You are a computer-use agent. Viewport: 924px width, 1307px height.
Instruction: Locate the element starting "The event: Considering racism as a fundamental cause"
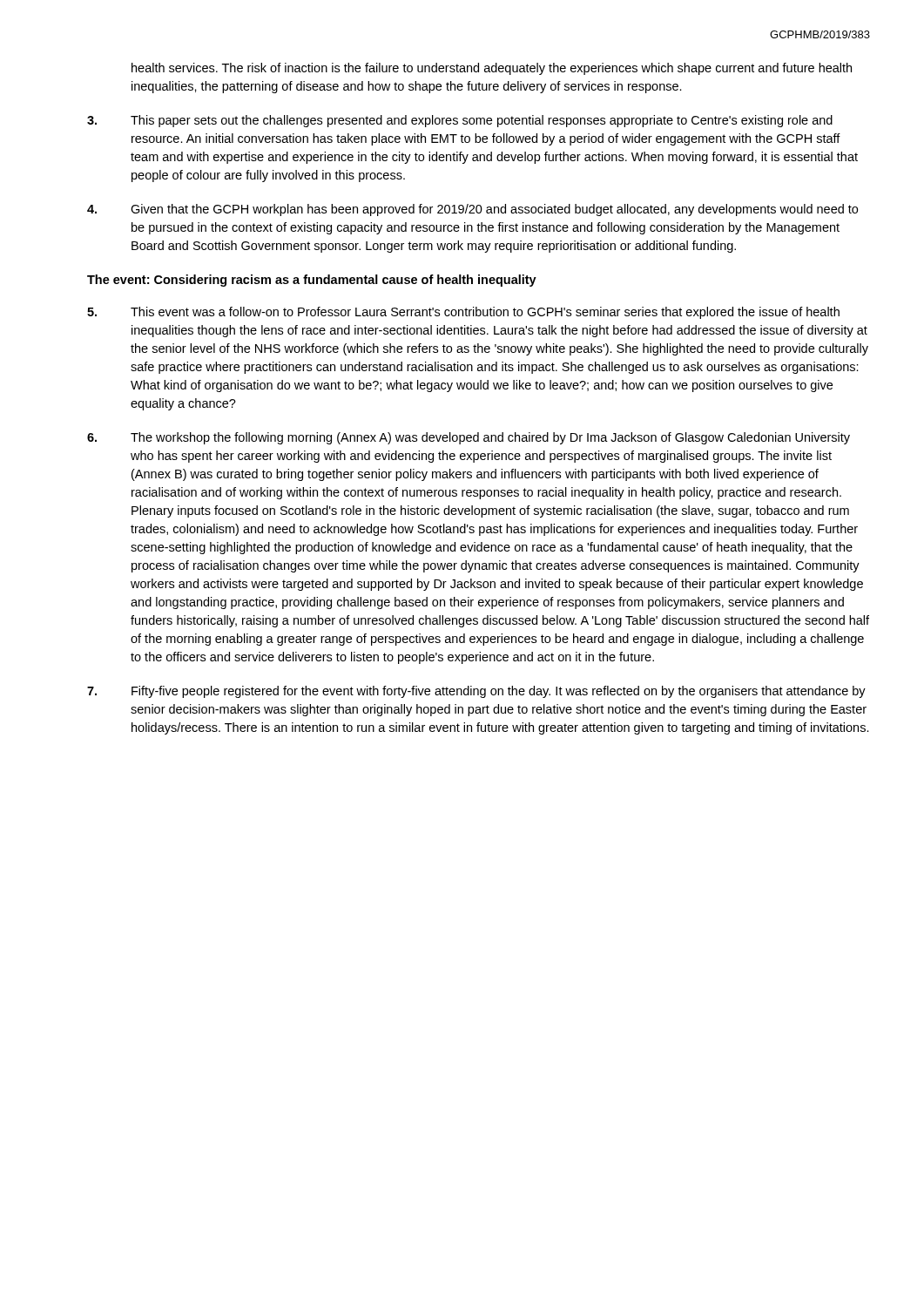coord(312,280)
